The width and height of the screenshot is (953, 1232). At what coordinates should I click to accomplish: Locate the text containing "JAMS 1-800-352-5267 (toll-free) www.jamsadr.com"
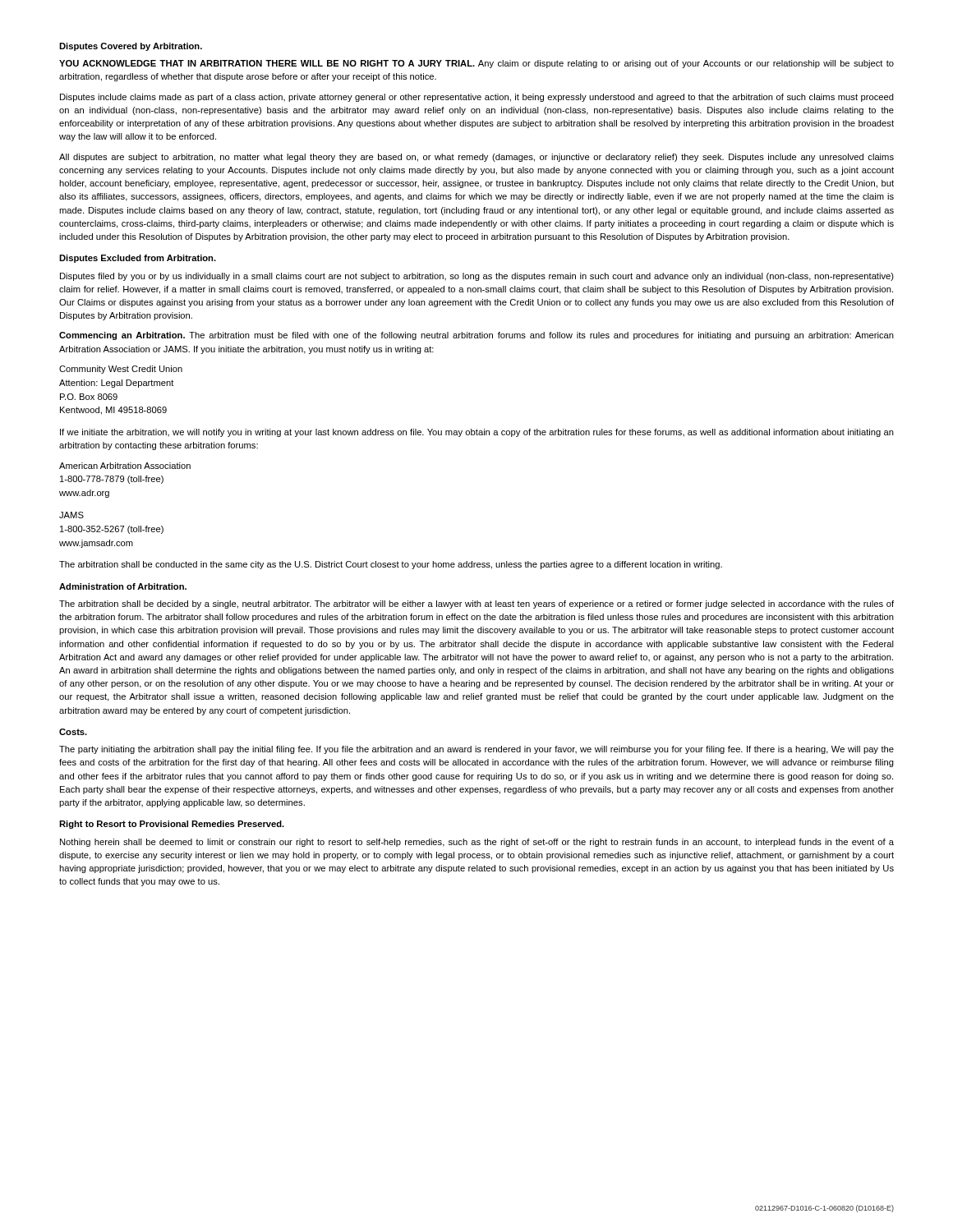pyautogui.click(x=112, y=529)
